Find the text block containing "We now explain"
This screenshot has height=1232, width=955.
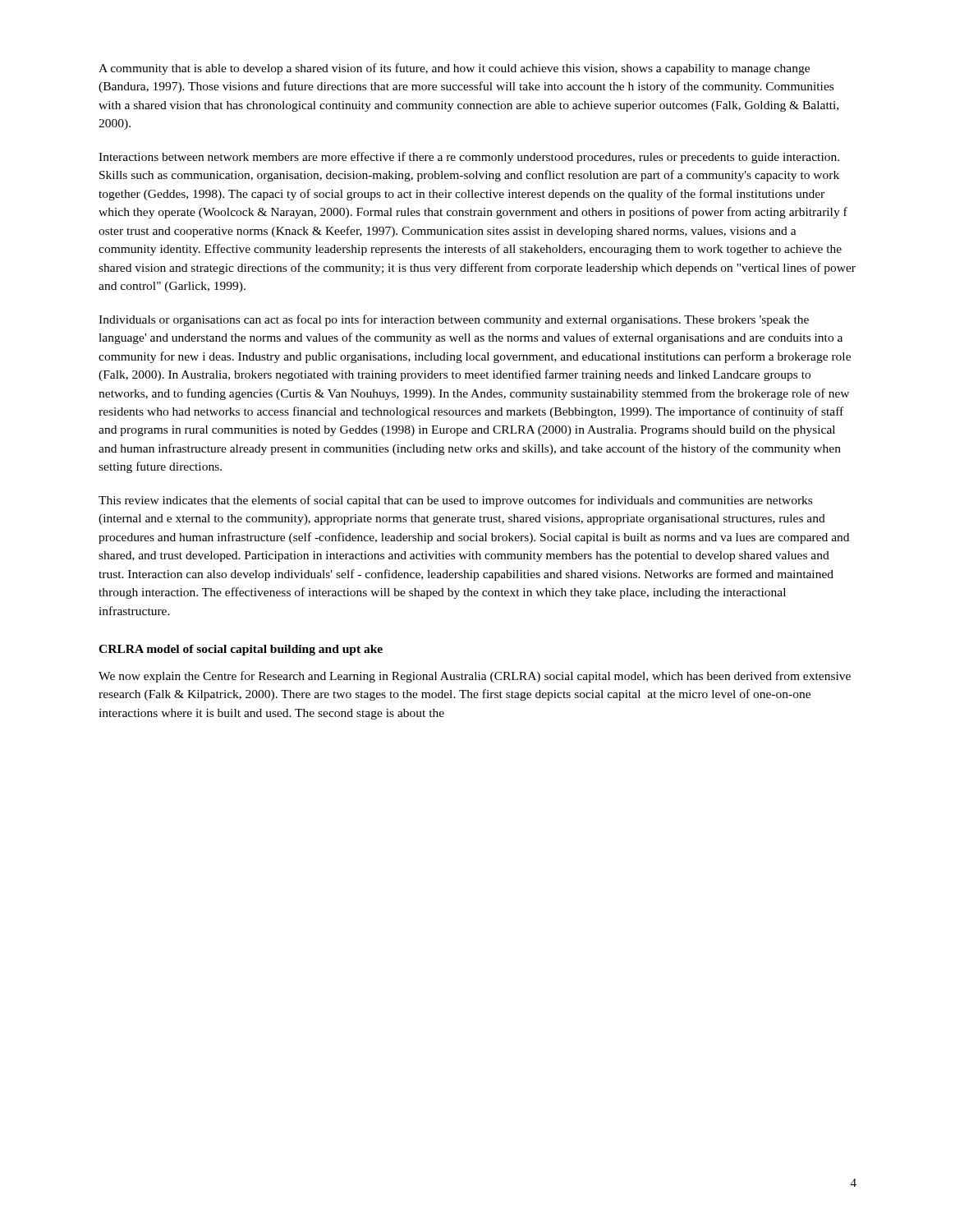[475, 694]
